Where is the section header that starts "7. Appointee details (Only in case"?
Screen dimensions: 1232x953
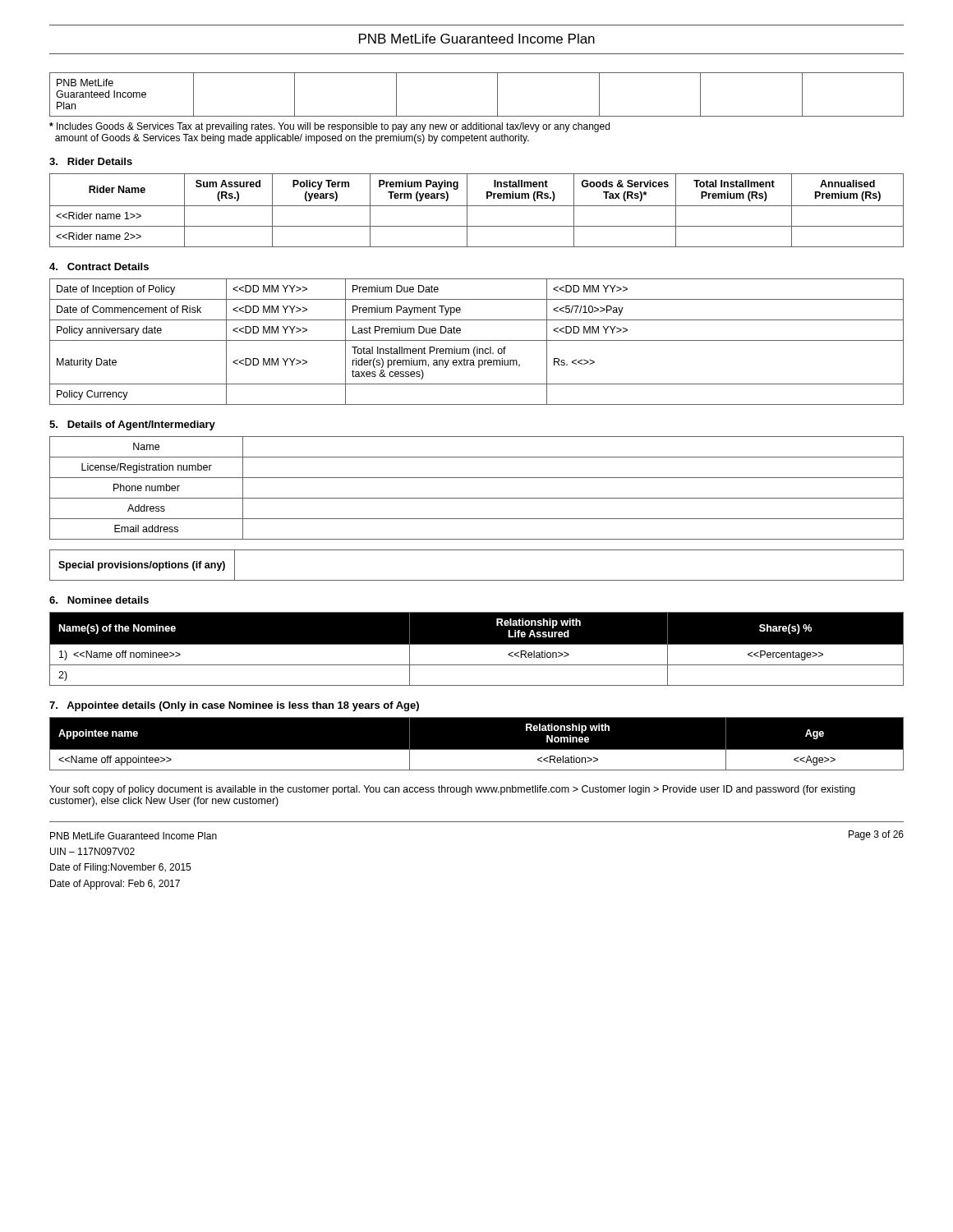click(x=234, y=705)
